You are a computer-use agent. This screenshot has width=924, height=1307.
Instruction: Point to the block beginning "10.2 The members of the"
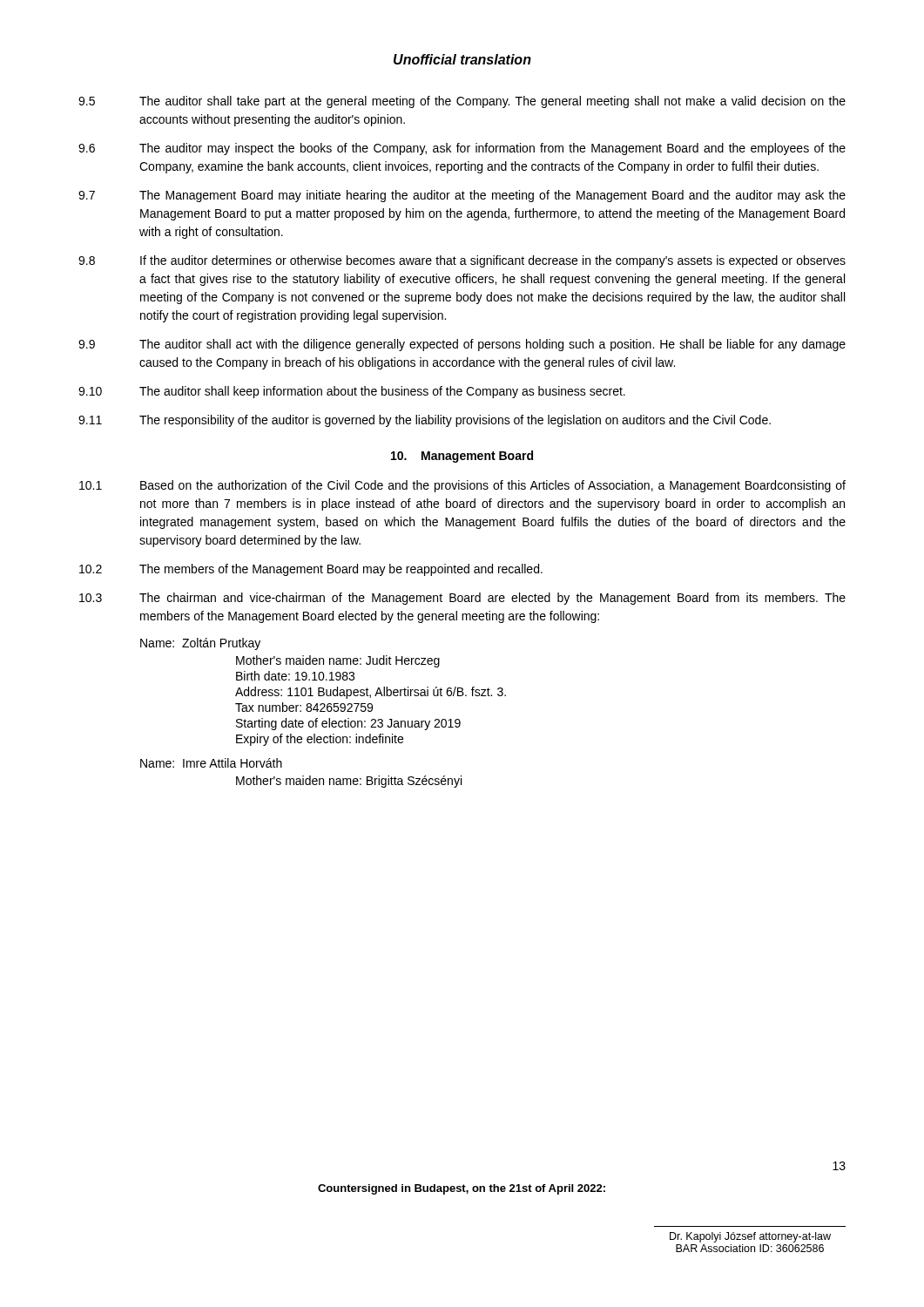[462, 569]
